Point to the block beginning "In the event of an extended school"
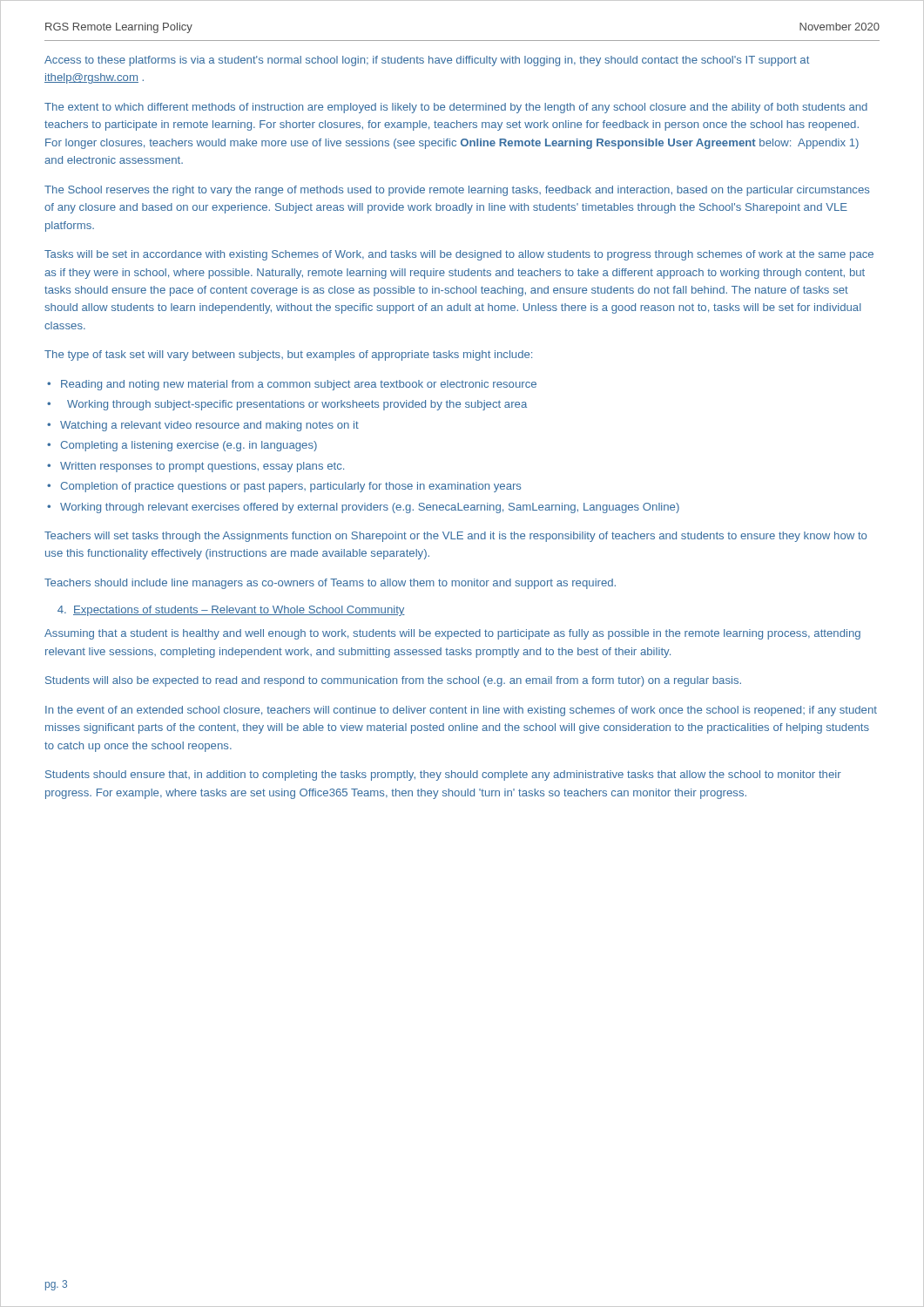Viewport: 924px width, 1307px height. tap(461, 727)
